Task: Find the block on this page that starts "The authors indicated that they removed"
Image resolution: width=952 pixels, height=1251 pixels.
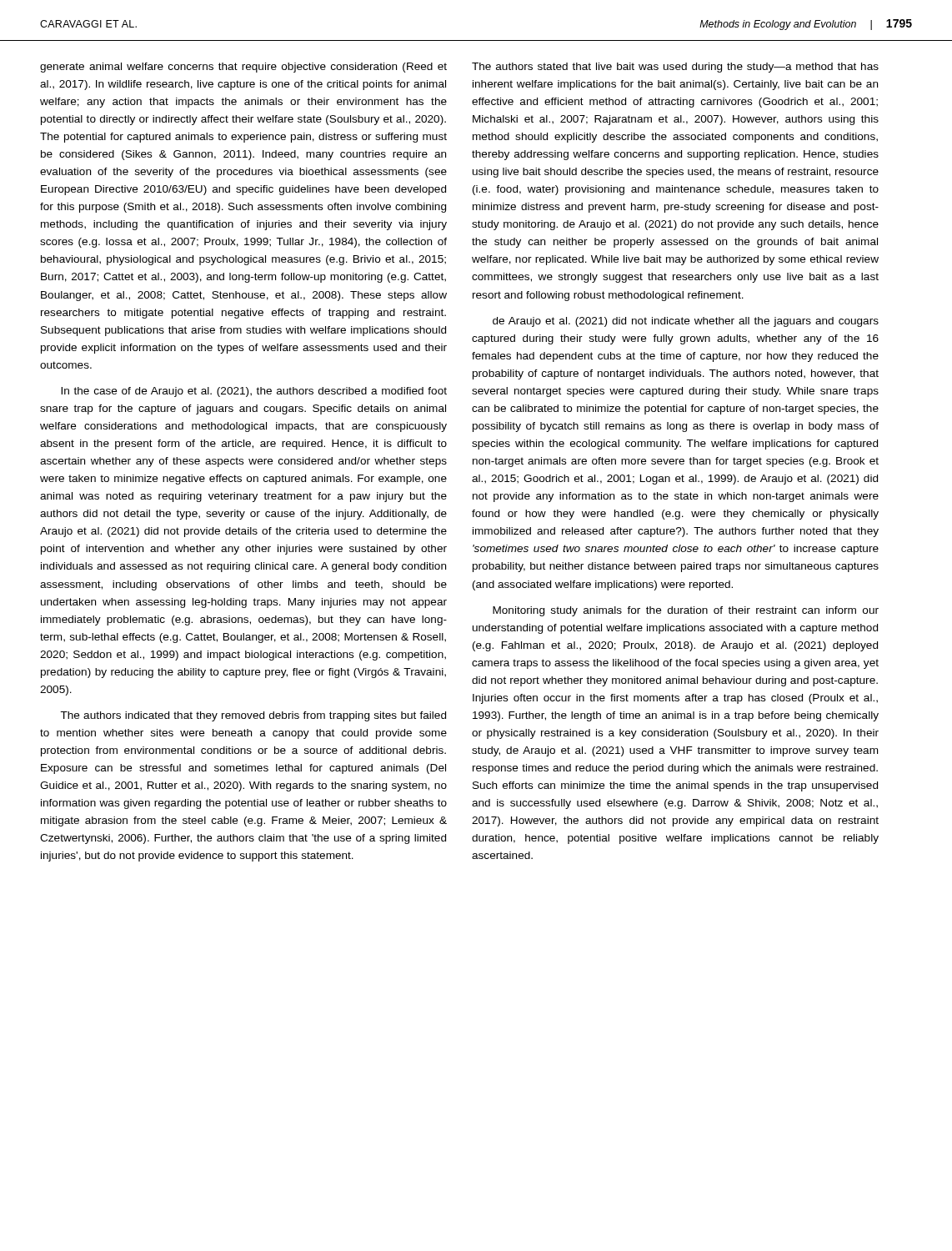Action: coord(243,785)
